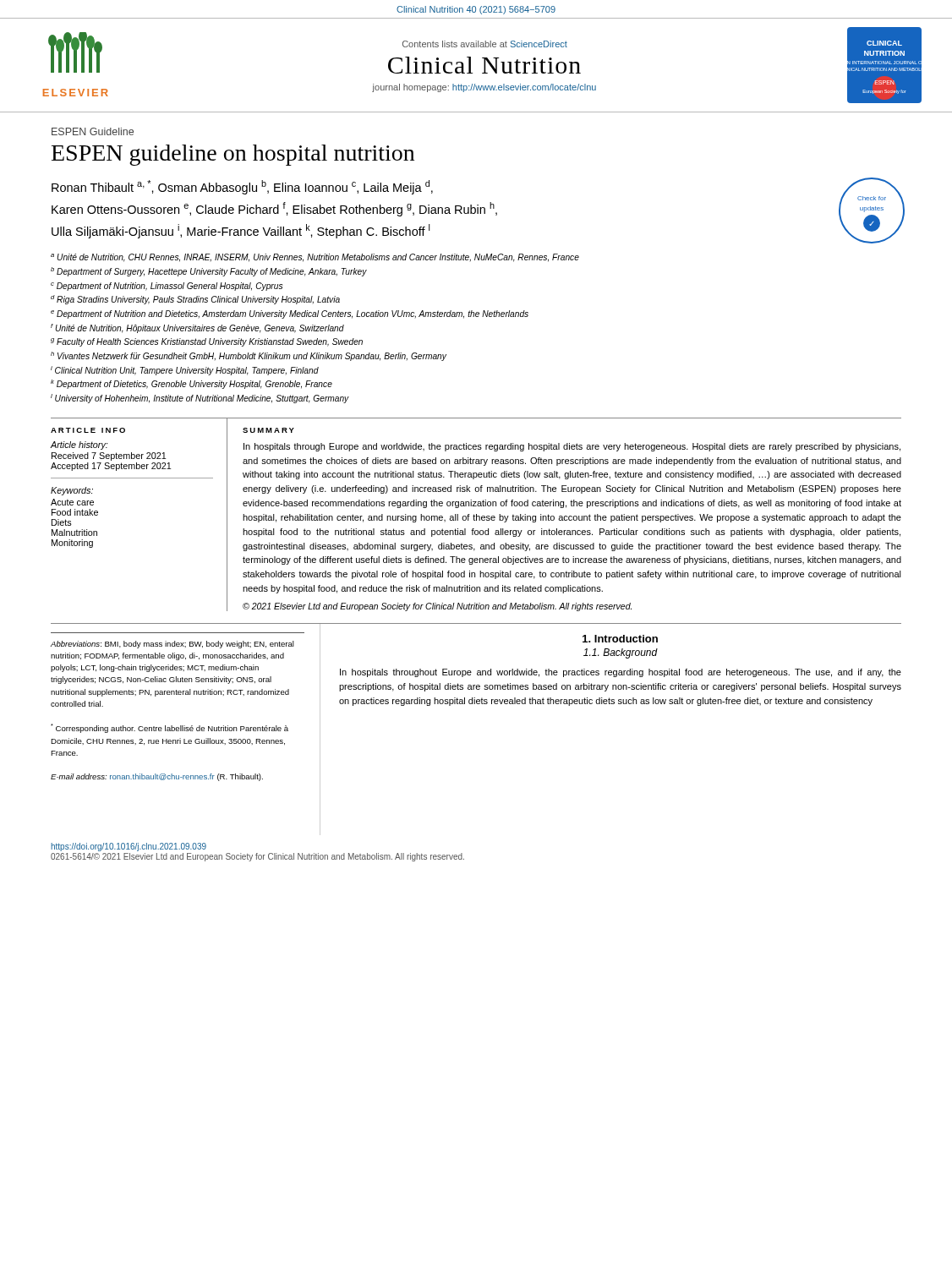Screen dimensions: 1268x952
Task: Point to the block beginning "In hospitals through Europe and worldwide,"
Action: point(572,517)
